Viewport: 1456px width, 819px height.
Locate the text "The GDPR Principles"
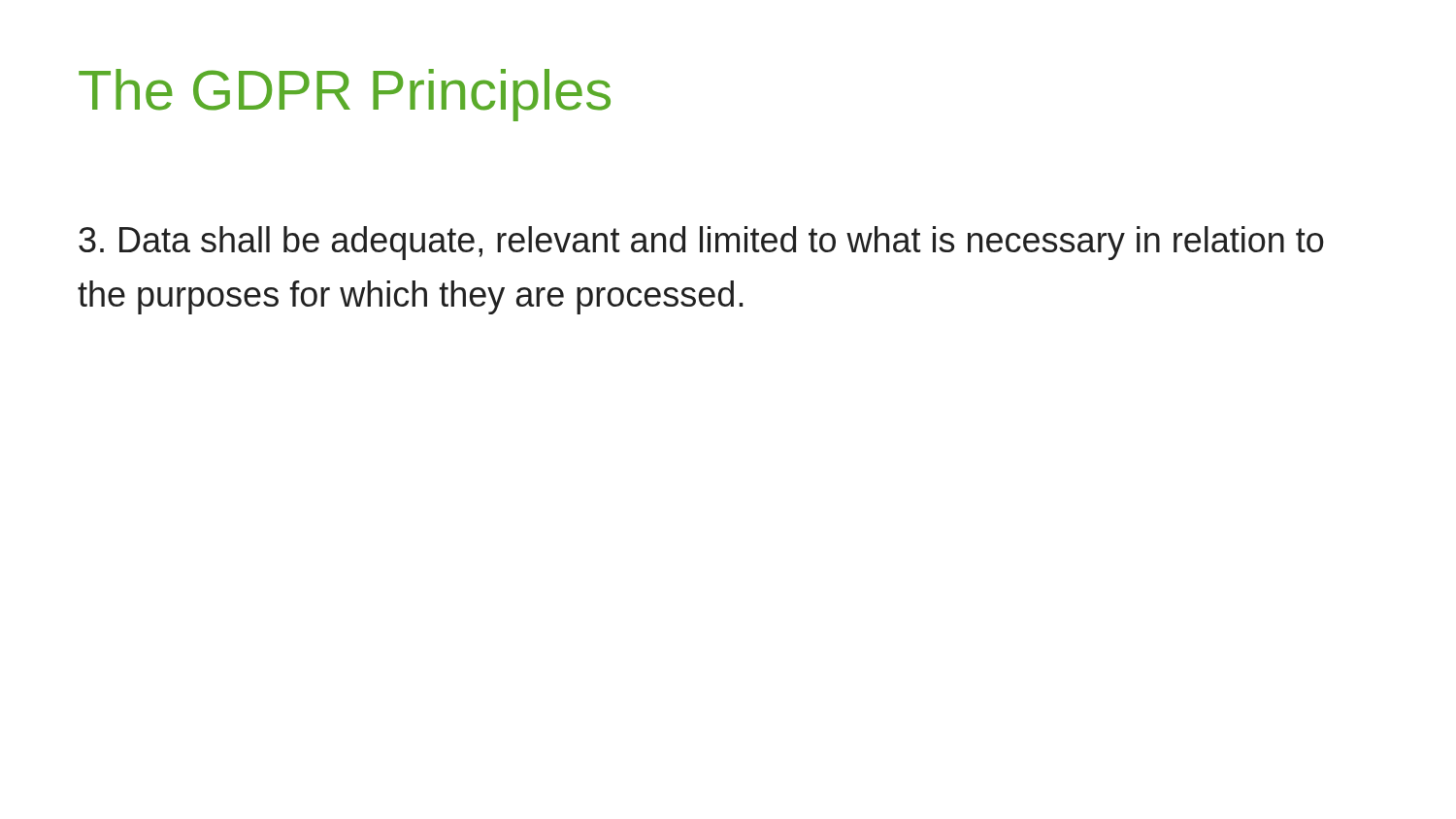[345, 90]
